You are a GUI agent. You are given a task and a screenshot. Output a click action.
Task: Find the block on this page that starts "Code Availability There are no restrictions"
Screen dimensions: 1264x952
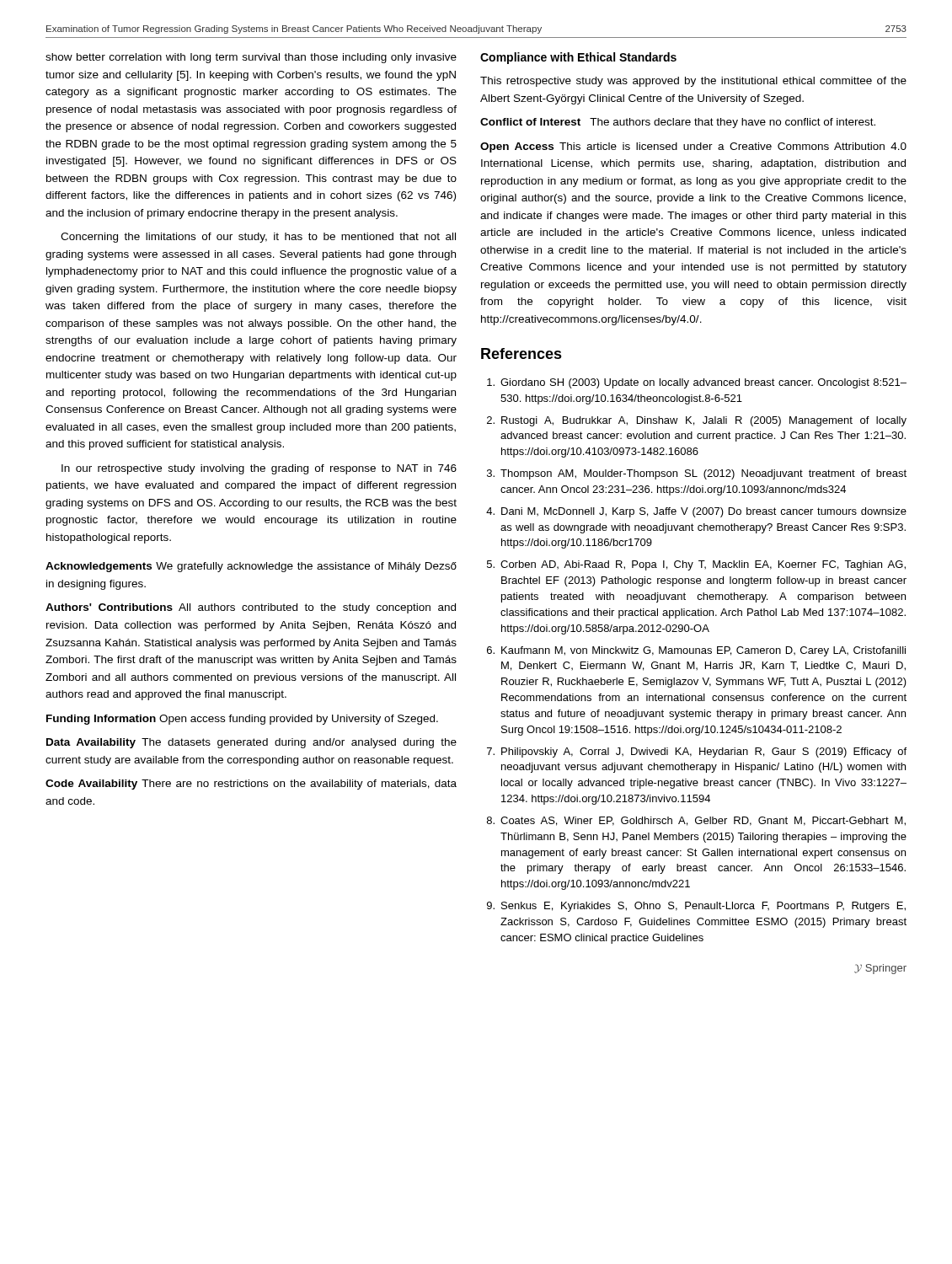coord(251,793)
